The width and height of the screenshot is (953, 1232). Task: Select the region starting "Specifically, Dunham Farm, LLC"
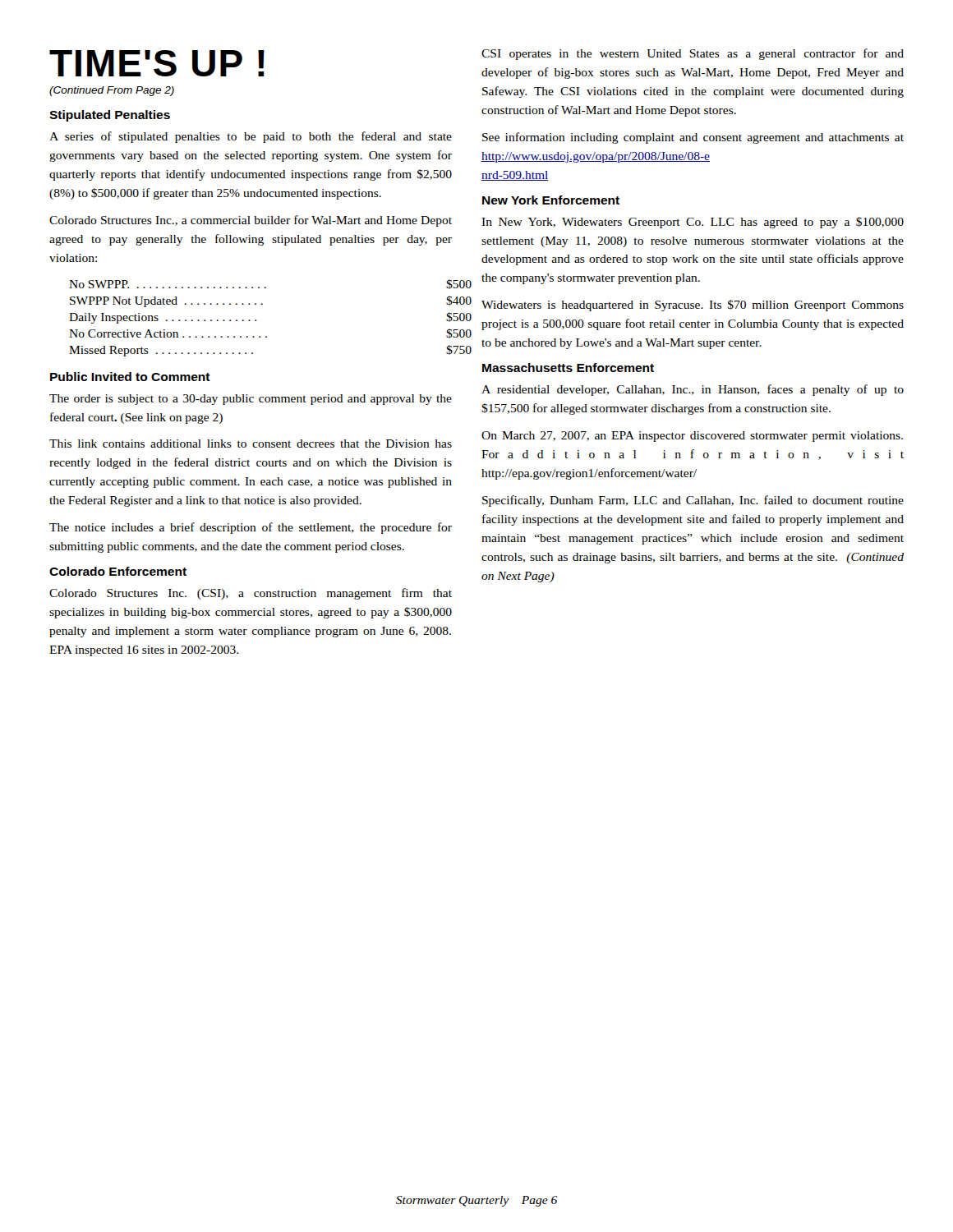[x=693, y=537]
